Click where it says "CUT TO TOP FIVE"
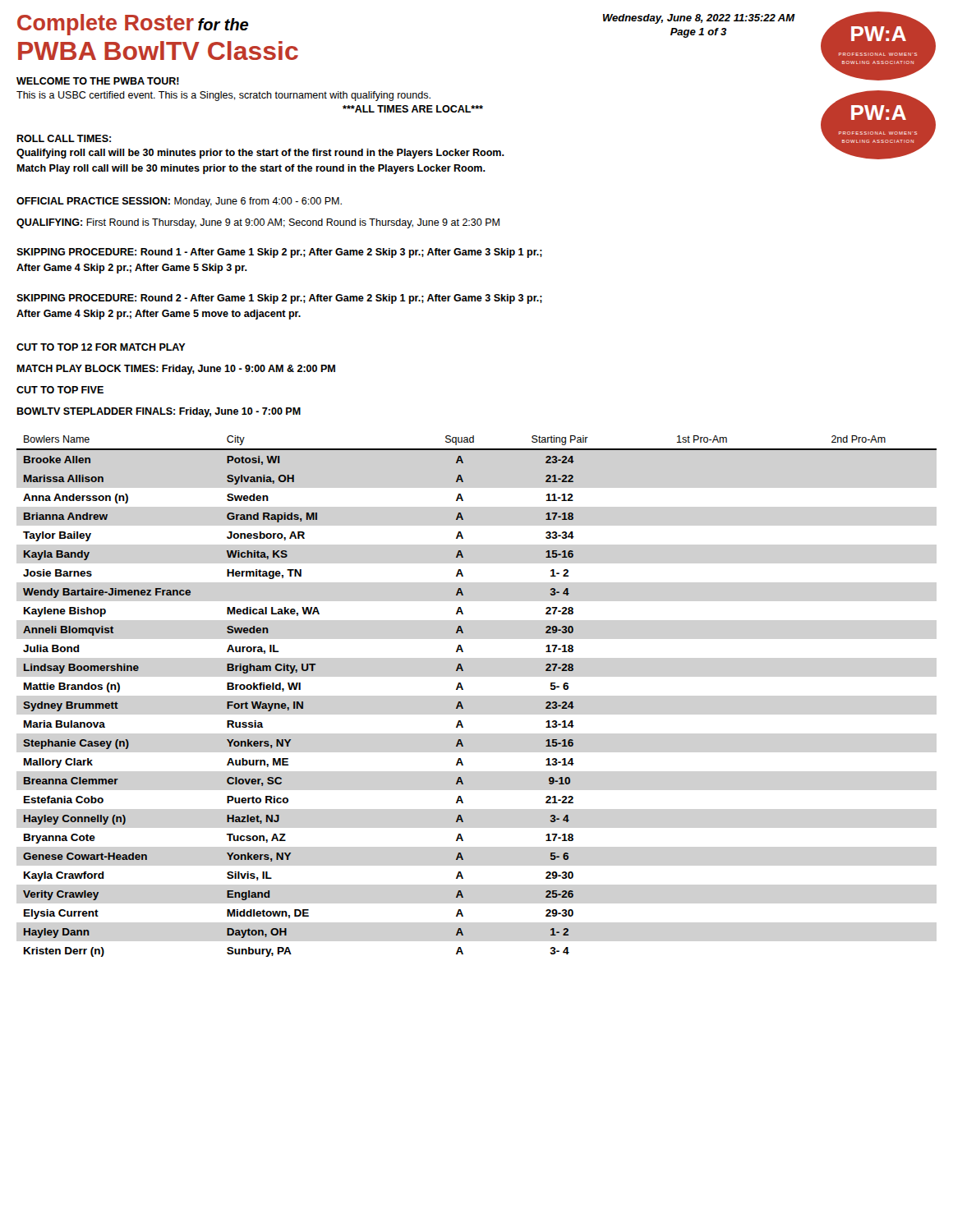 [x=60, y=390]
